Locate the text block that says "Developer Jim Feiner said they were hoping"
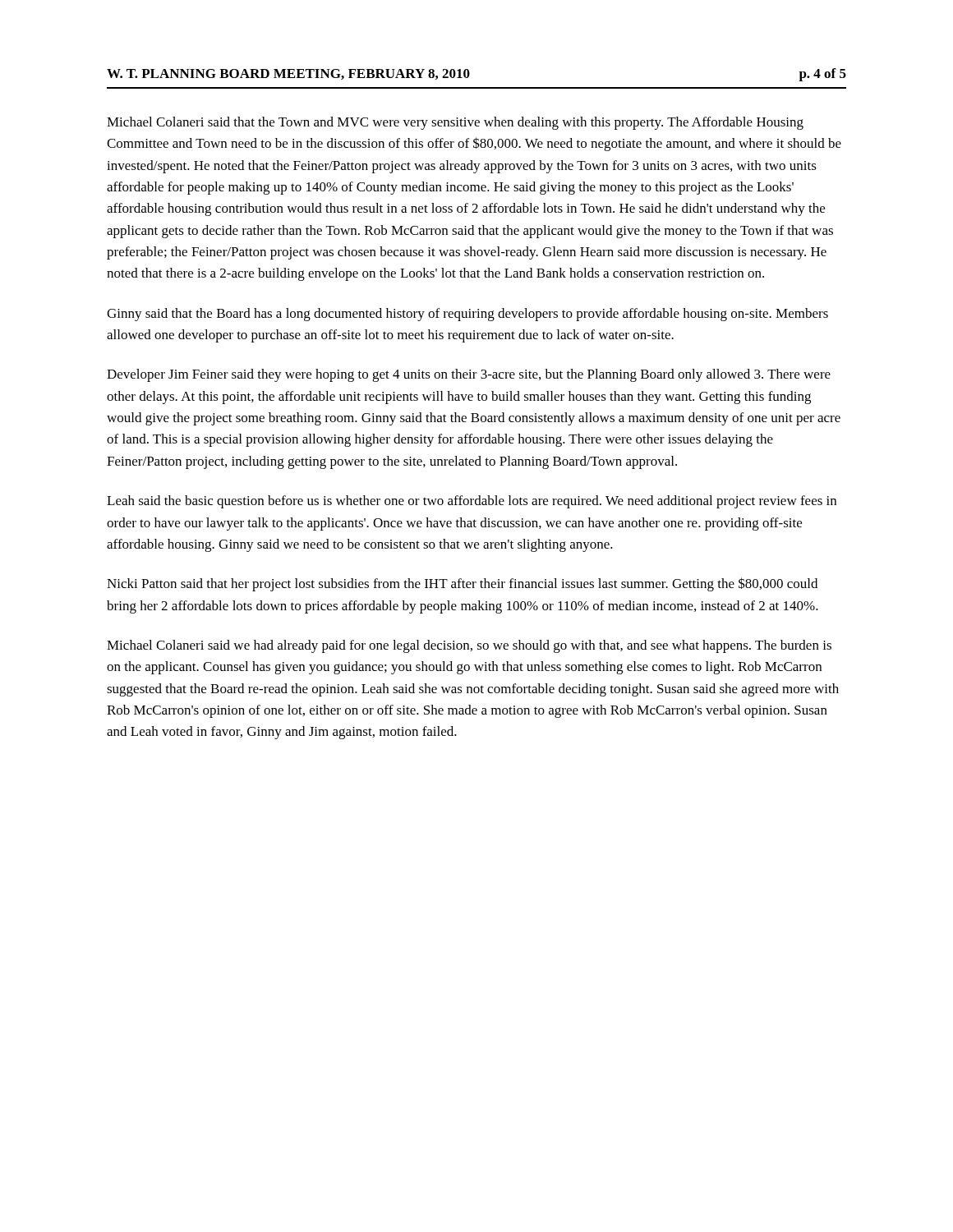This screenshot has height=1232, width=953. pyautogui.click(x=474, y=418)
